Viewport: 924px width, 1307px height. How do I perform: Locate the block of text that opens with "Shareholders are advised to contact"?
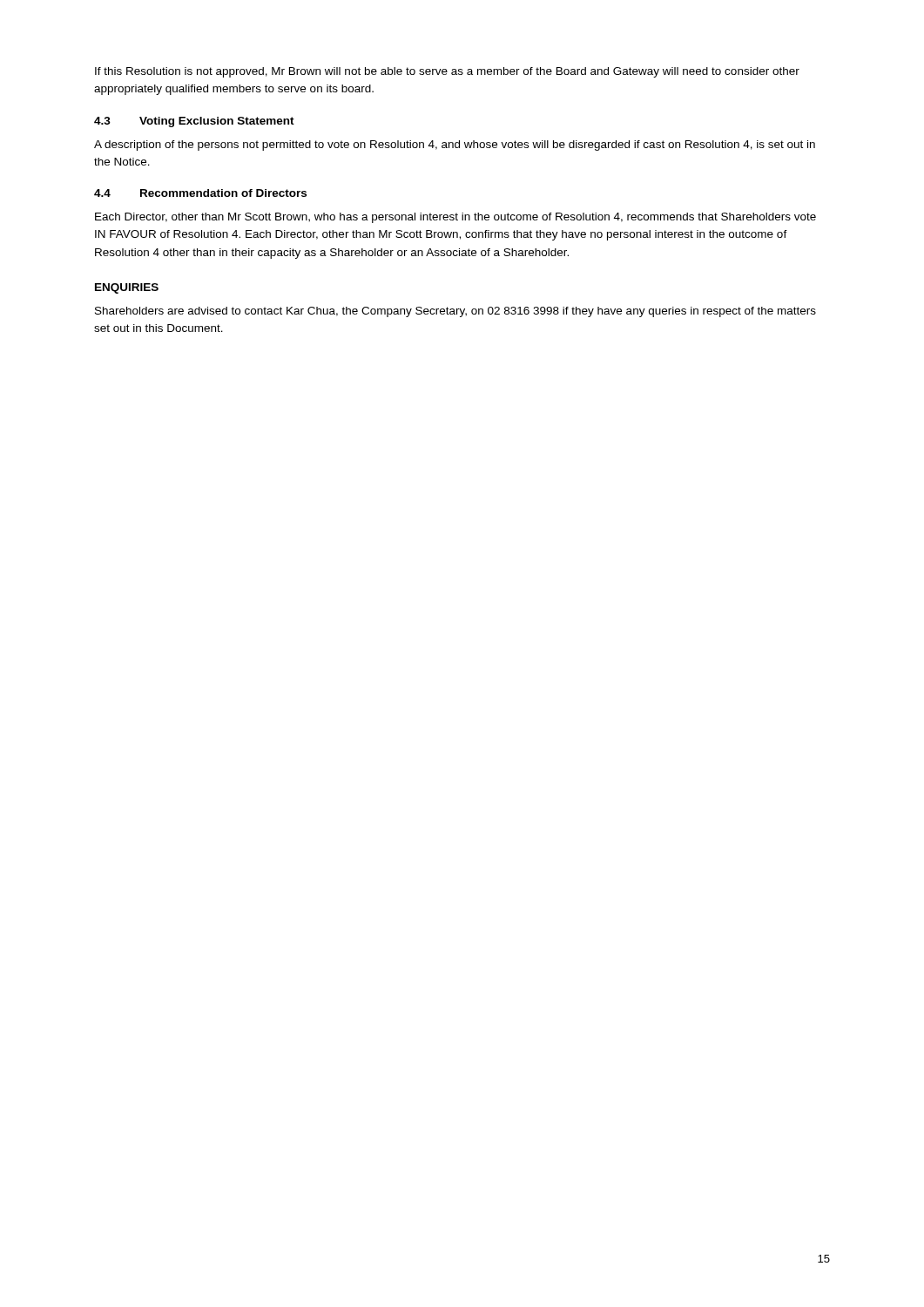(455, 319)
